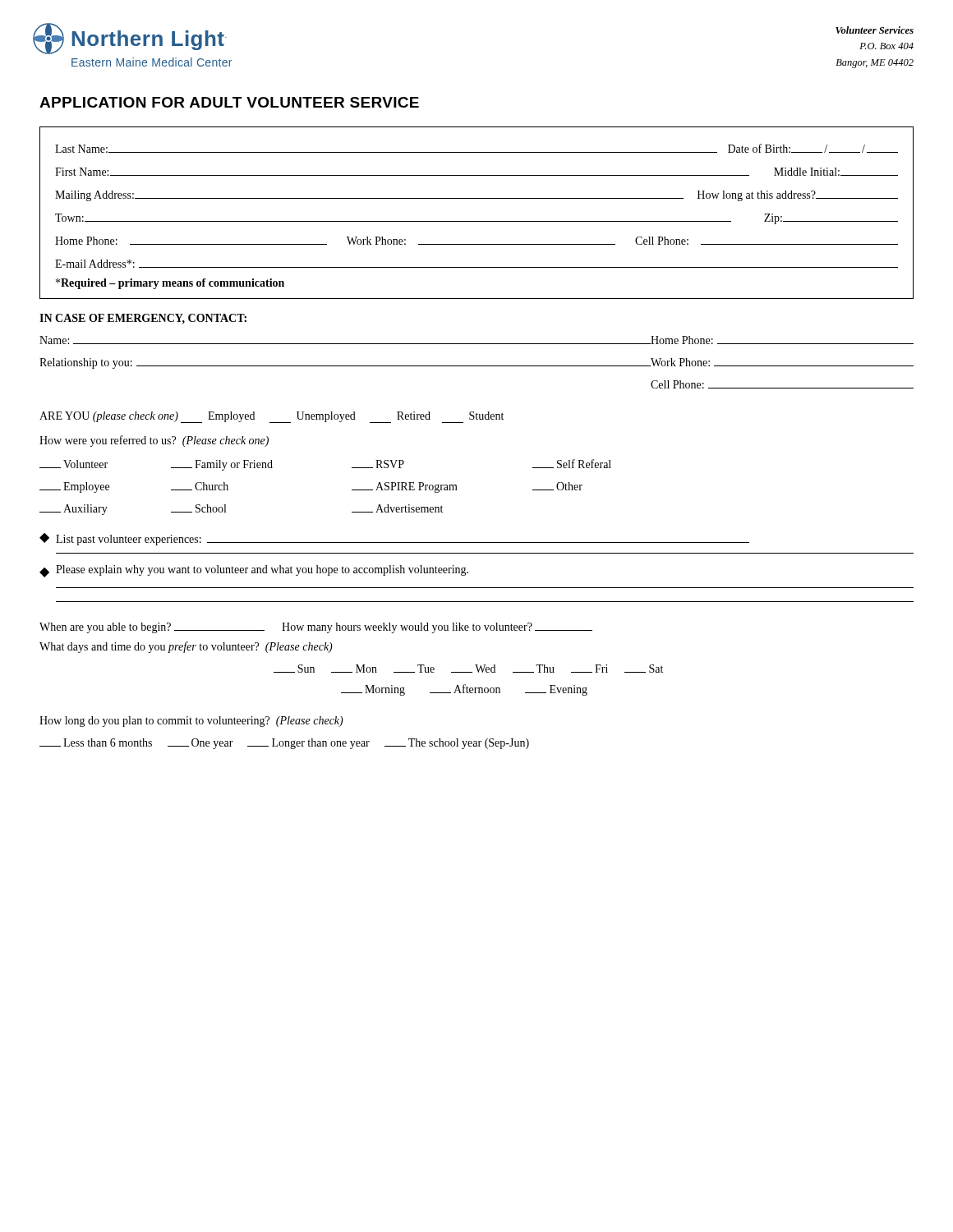Image resolution: width=953 pixels, height=1232 pixels.
Task: Select the title containing "APPLICATION FOR ADULT VOLUNTEER"
Action: tap(229, 102)
